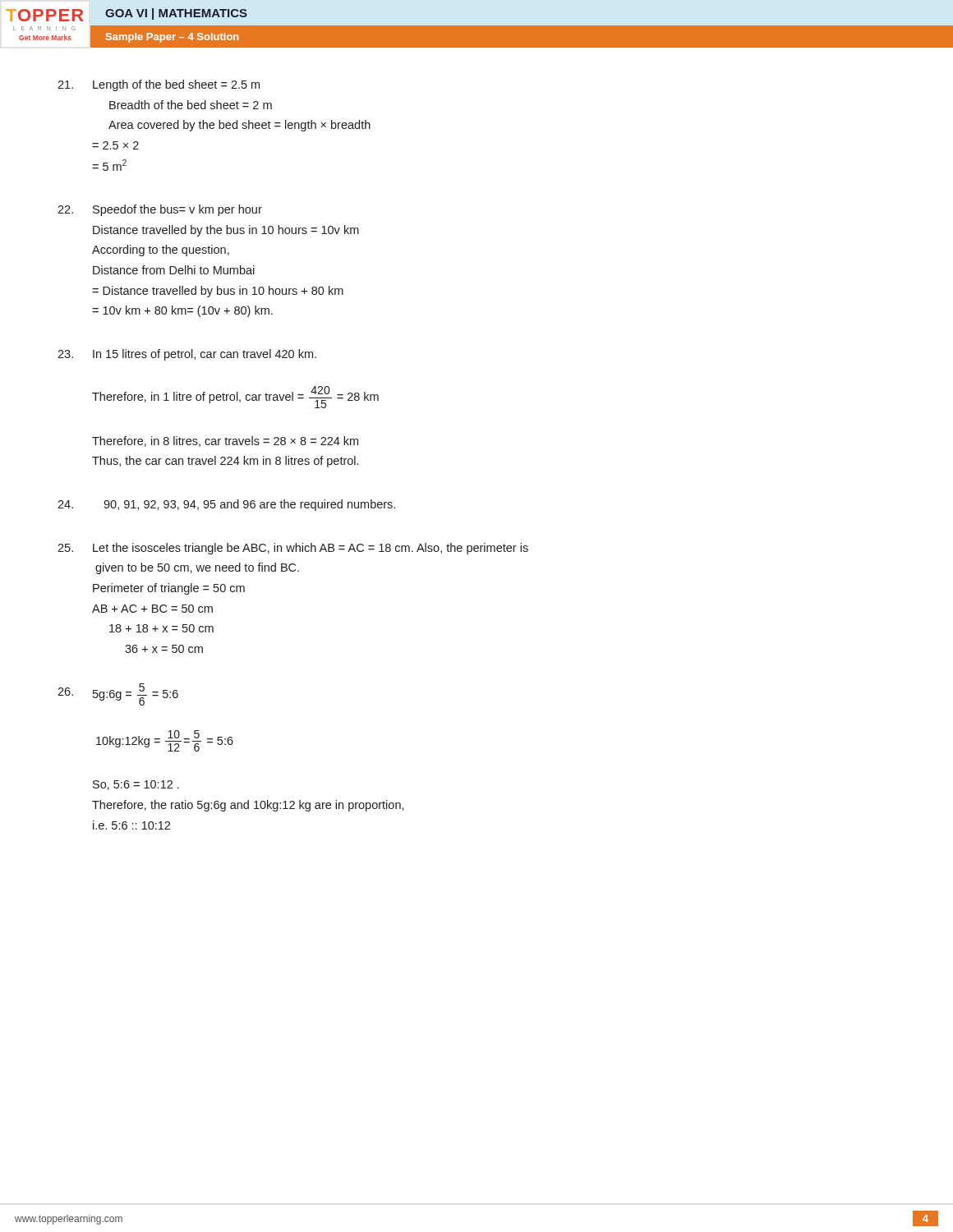Find the passage starting "25. Let the isosceles triangle be"
Viewport: 953px width, 1232px height.
click(x=293, y=549)
